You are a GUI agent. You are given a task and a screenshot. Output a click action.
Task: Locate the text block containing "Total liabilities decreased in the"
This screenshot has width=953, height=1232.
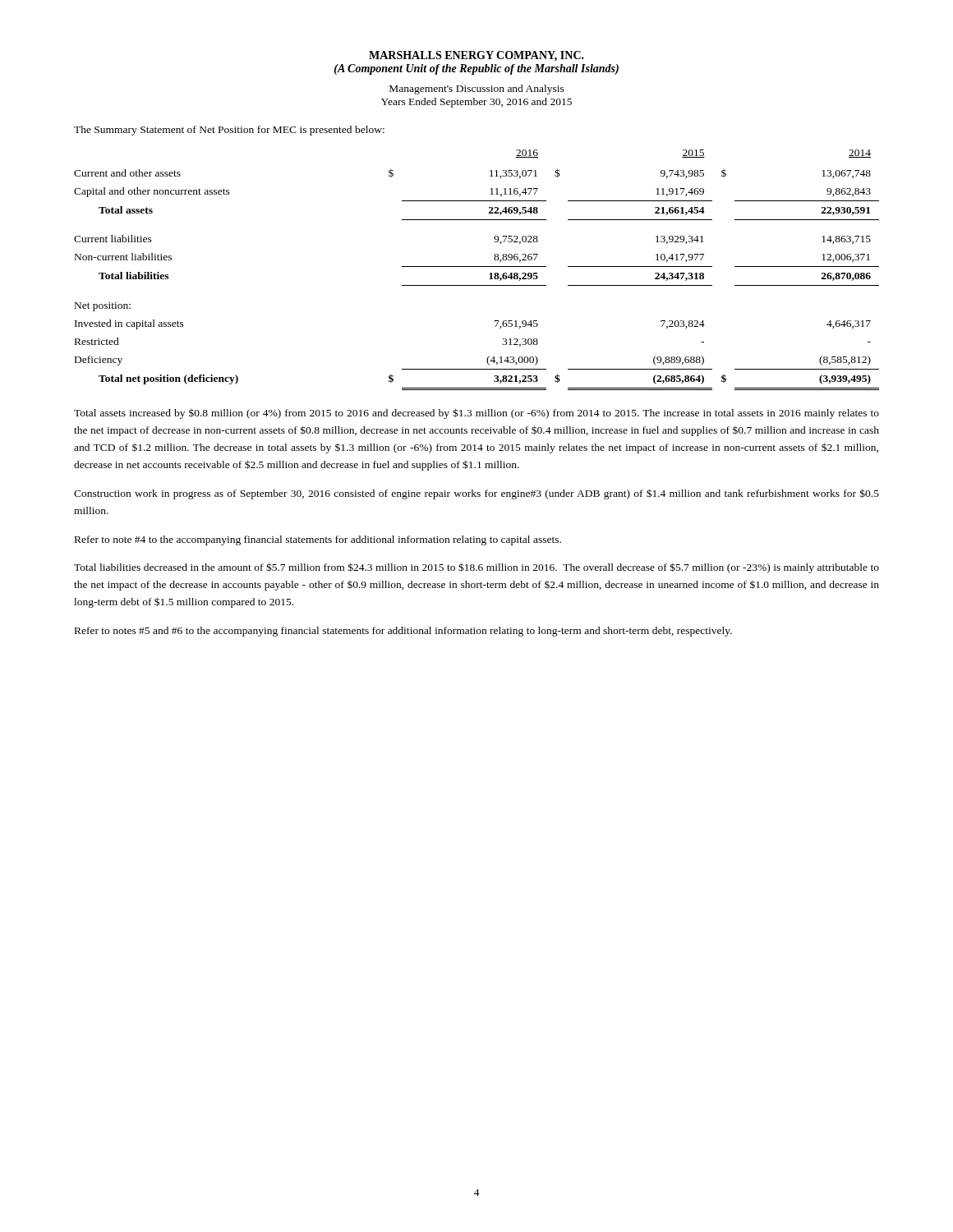point(476,585)
